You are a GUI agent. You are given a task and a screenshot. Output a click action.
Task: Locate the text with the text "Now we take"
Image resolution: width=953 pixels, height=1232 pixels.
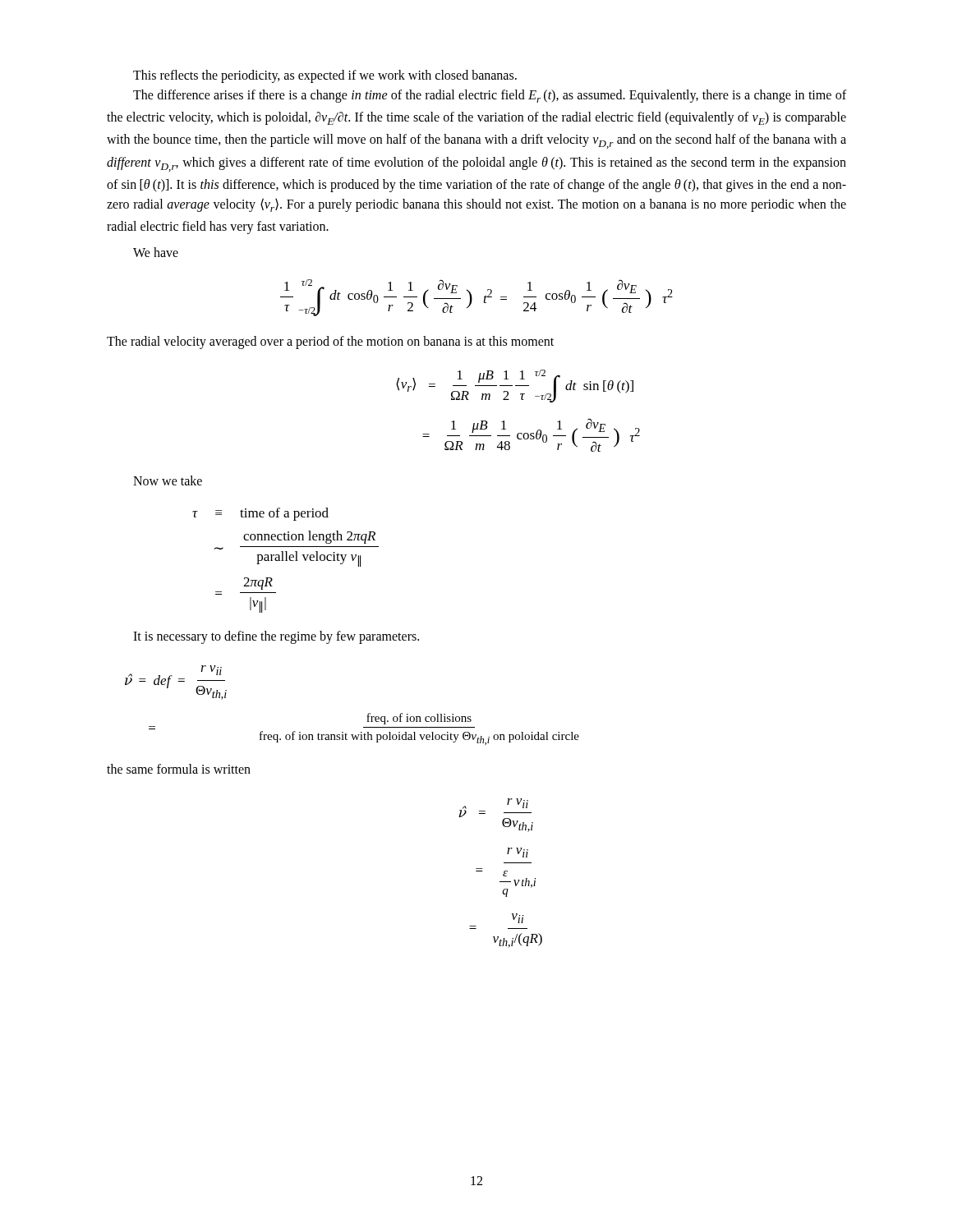[168, 480]
